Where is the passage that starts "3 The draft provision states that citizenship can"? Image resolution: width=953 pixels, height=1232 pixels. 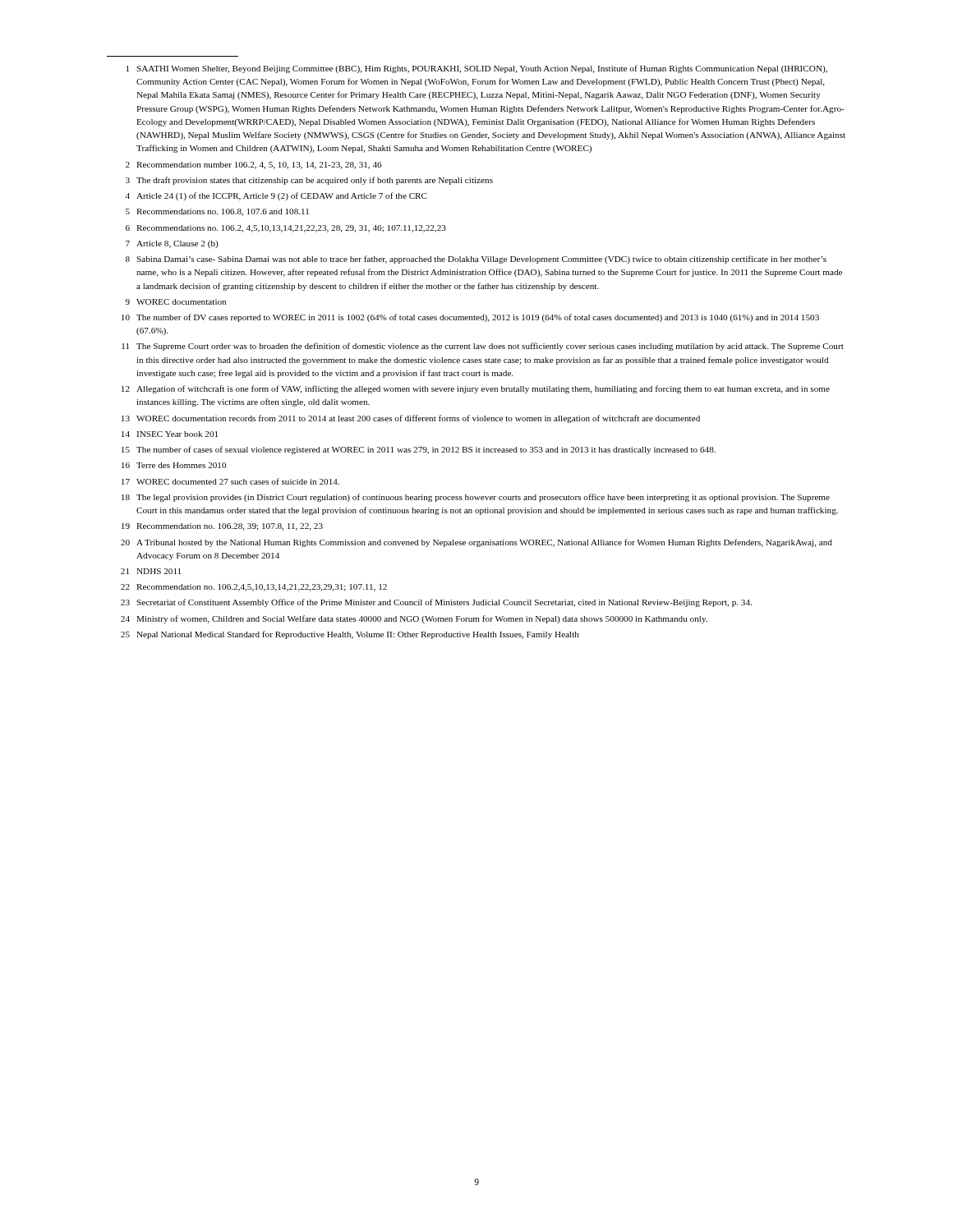pyautogui.click(x=476, y=180)
